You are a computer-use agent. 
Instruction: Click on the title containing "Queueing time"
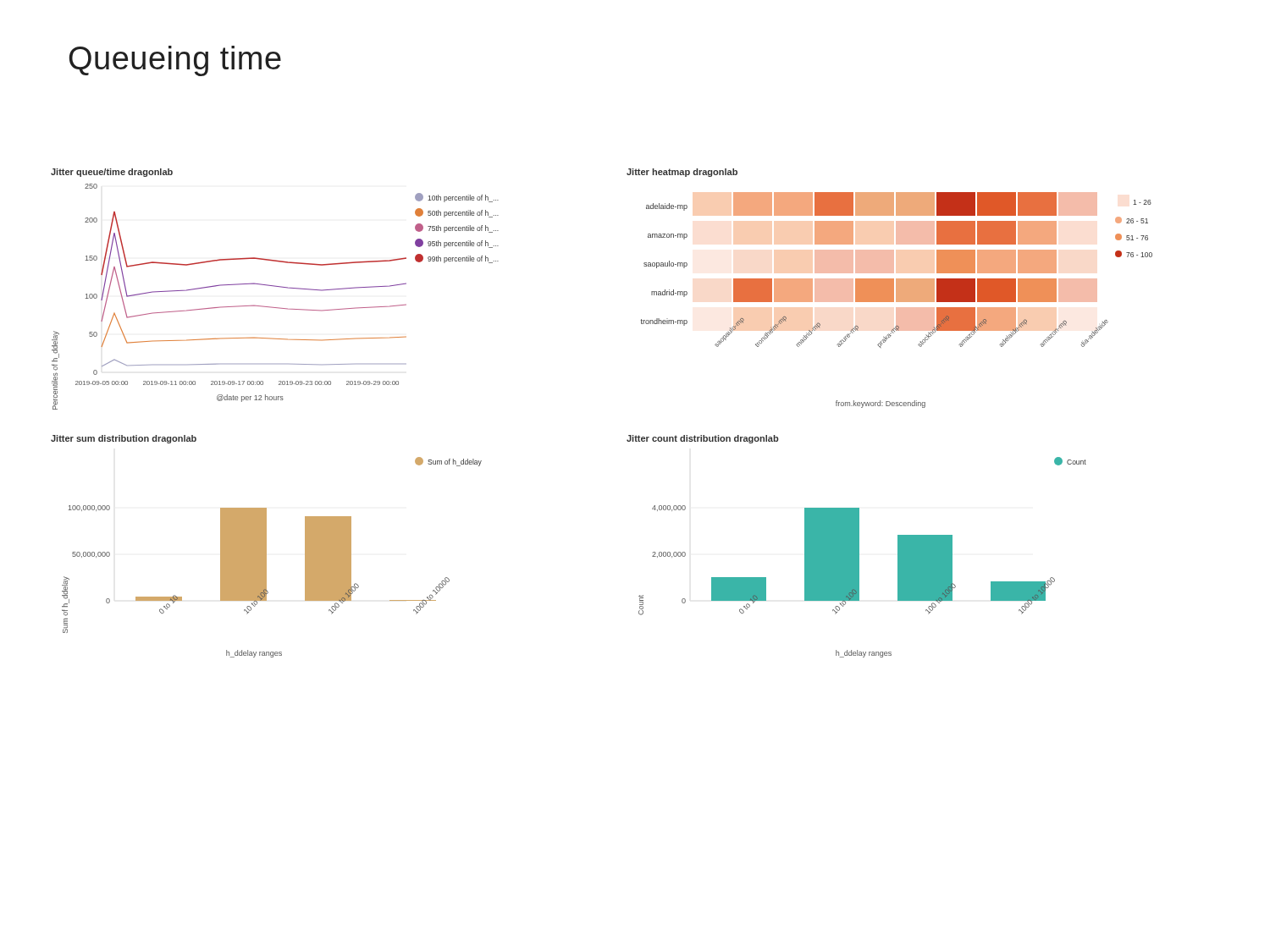pos(175,58)
